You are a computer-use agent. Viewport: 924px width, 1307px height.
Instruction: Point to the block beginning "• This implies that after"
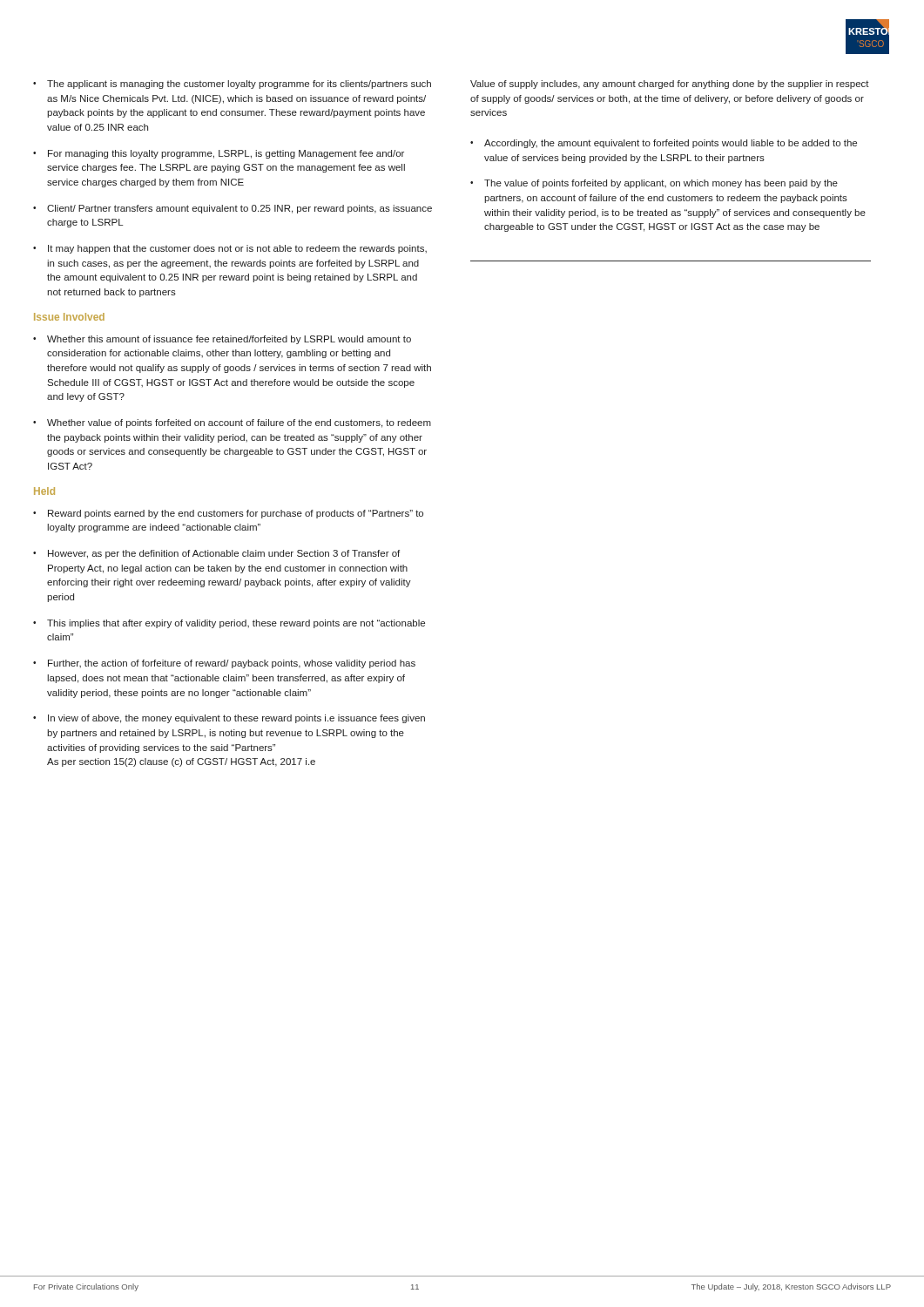(233, 630)
